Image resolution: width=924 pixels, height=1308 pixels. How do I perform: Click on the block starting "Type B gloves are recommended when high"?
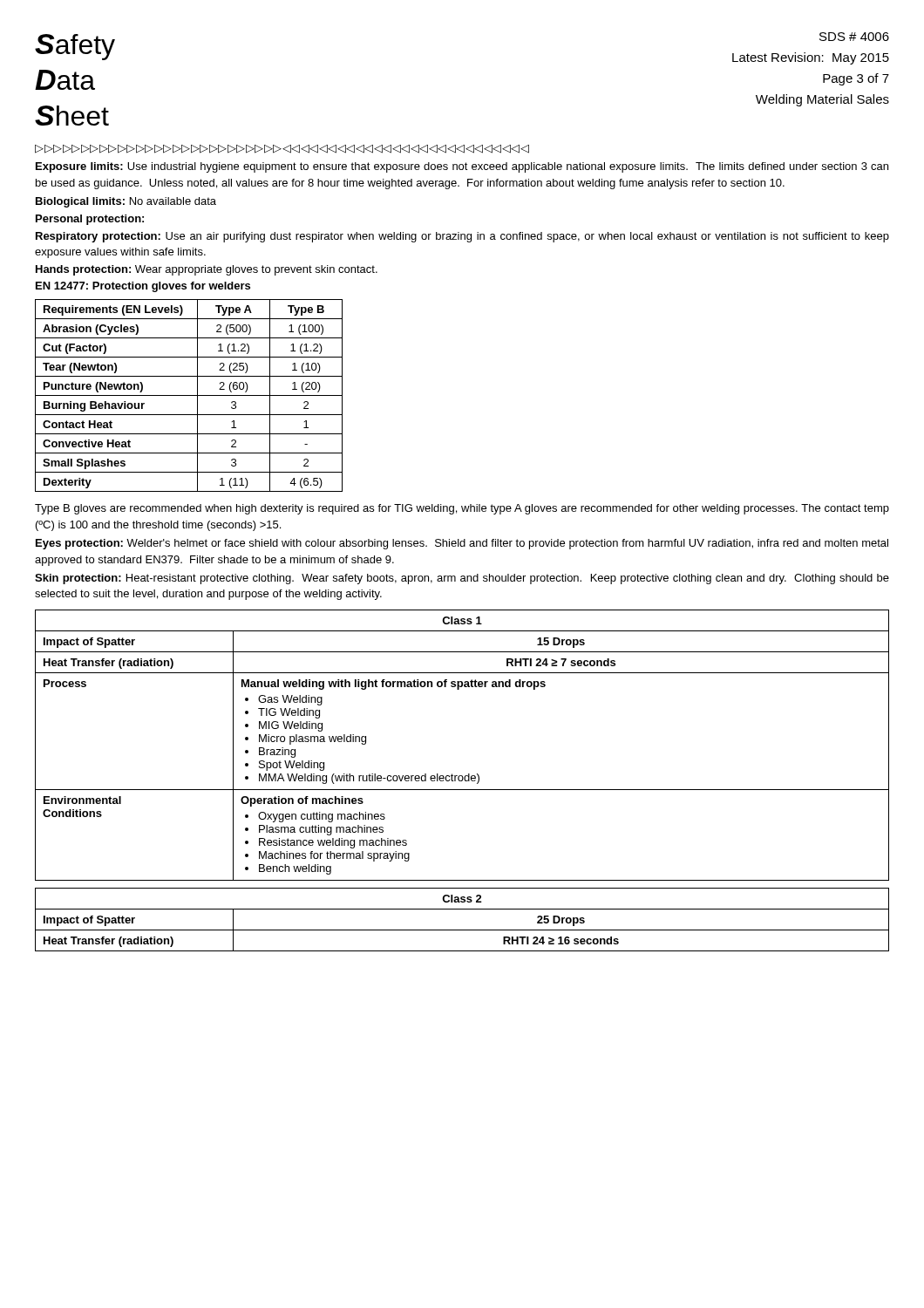coord(462,516)
